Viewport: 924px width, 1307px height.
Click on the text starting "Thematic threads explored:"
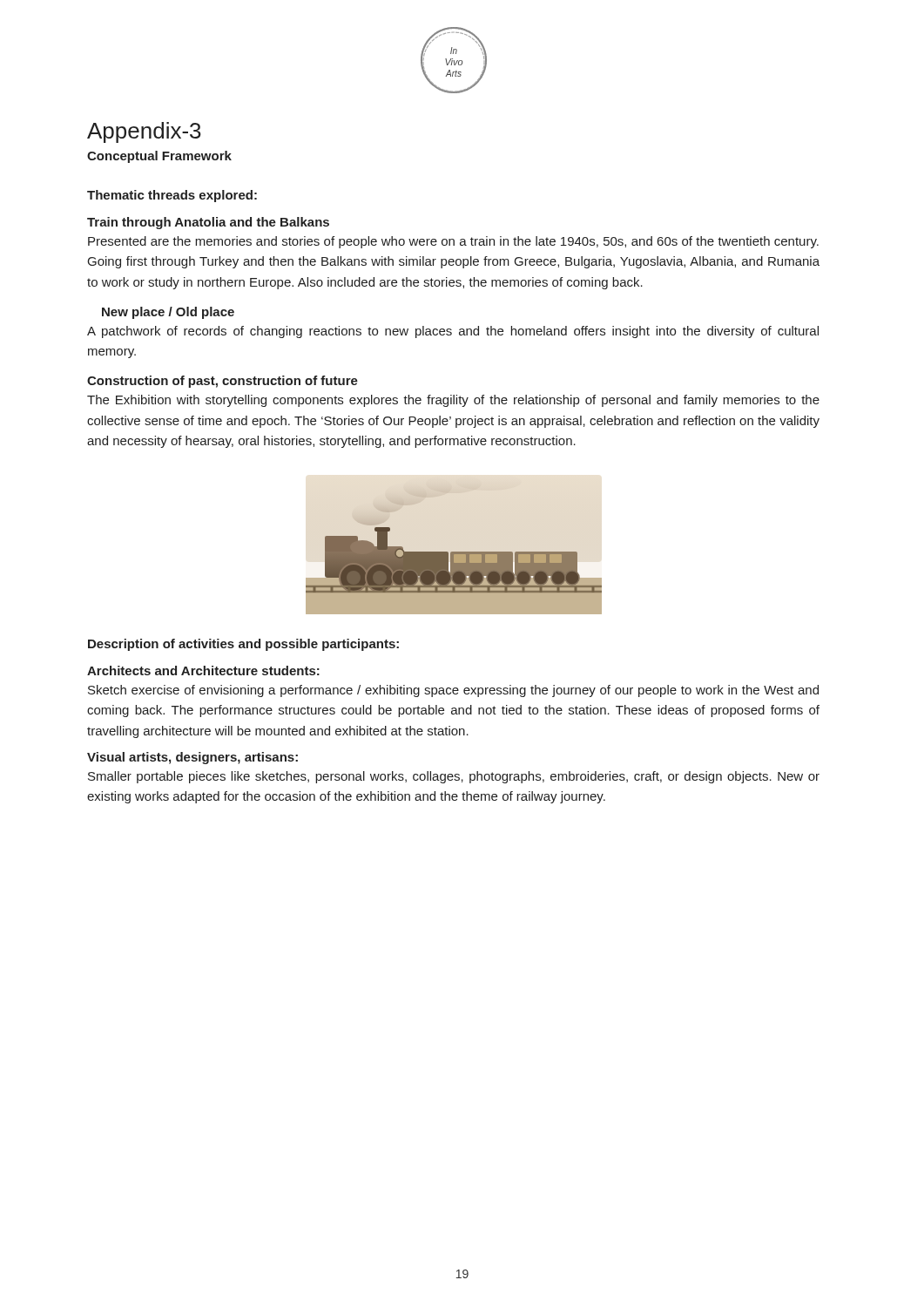pyautogui.click(x=172, y=195)
